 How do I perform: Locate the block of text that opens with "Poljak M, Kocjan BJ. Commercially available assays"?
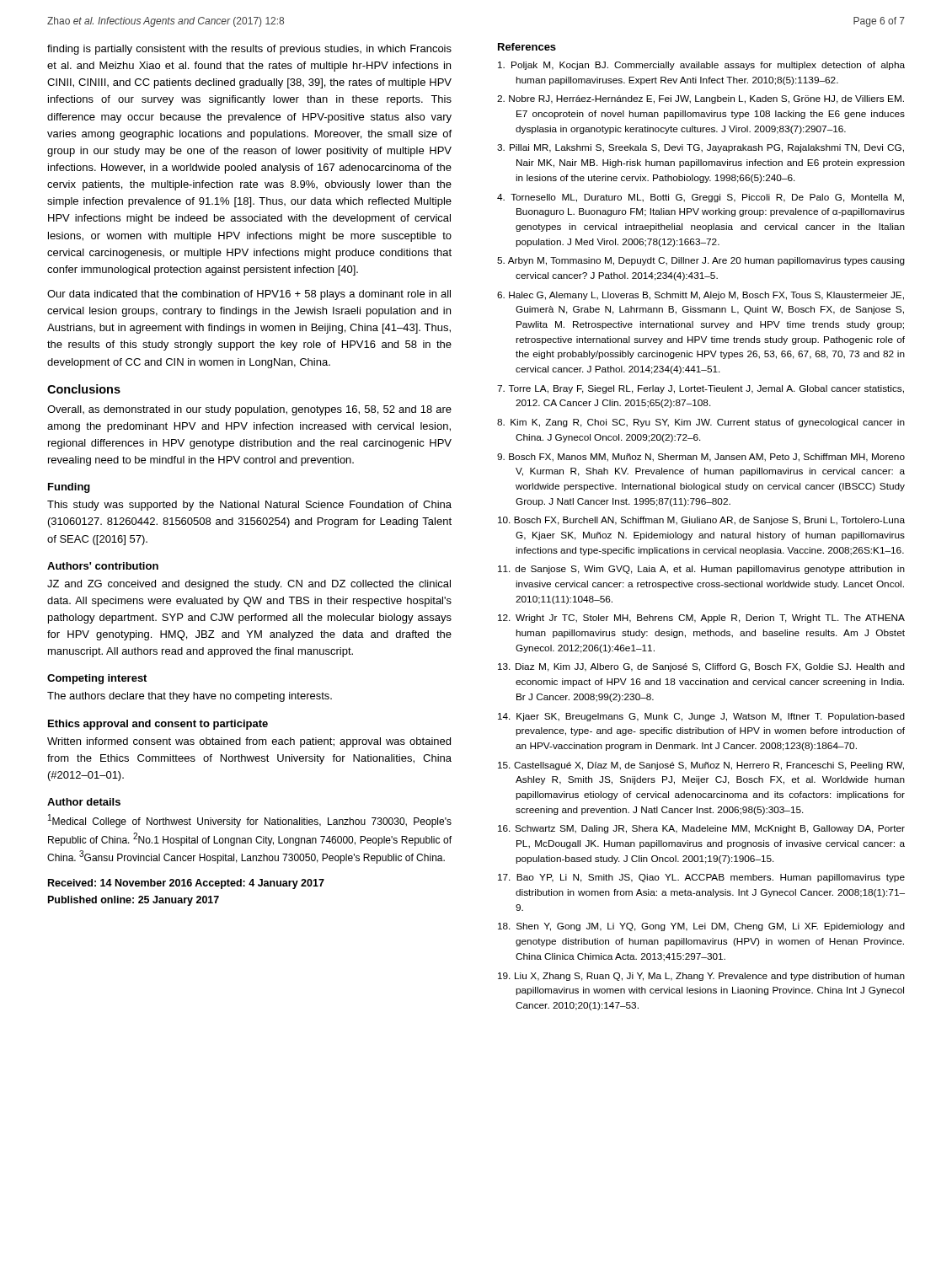coord(701,72)
